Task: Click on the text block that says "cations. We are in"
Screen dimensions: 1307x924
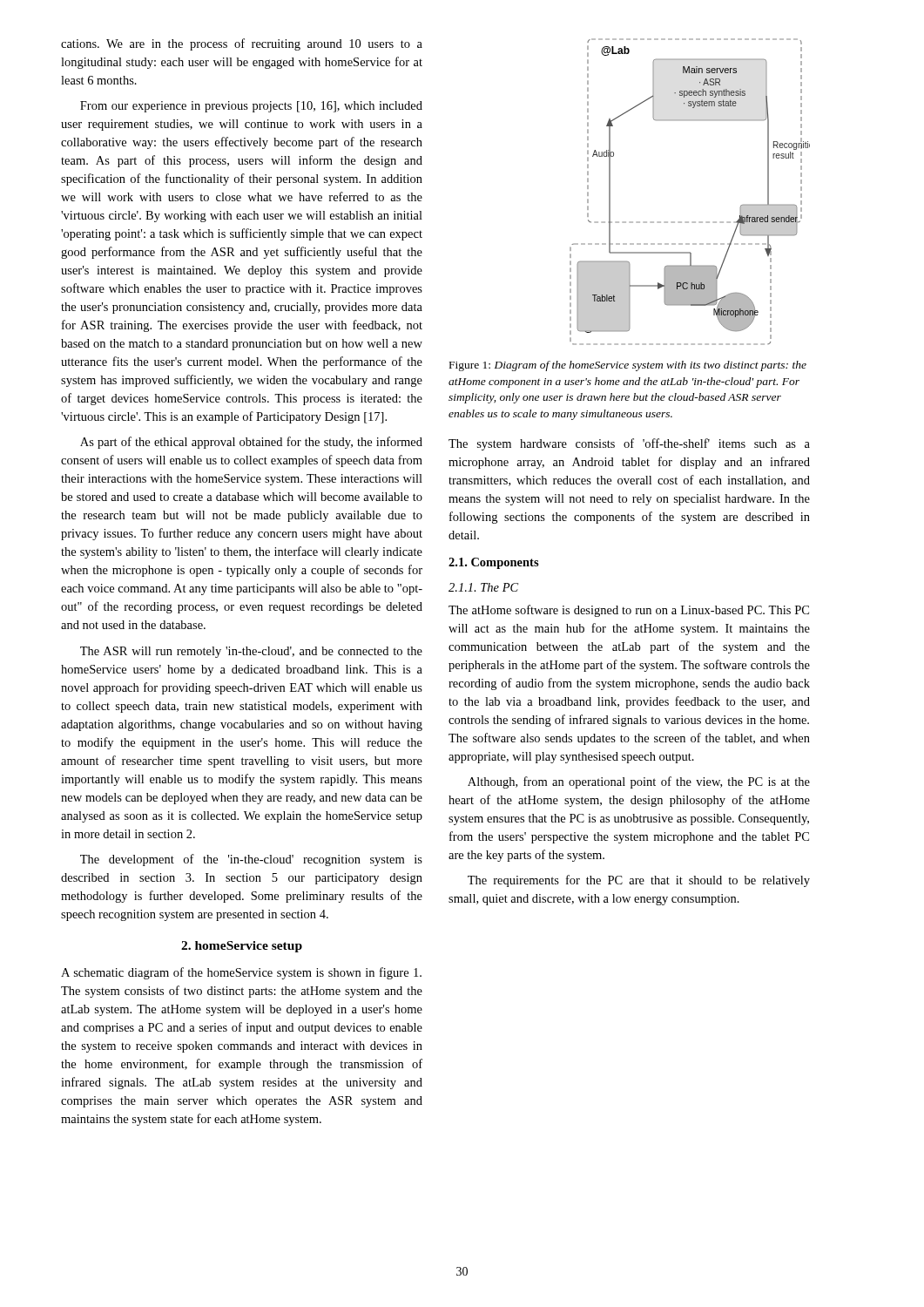Action: (242, 479)
